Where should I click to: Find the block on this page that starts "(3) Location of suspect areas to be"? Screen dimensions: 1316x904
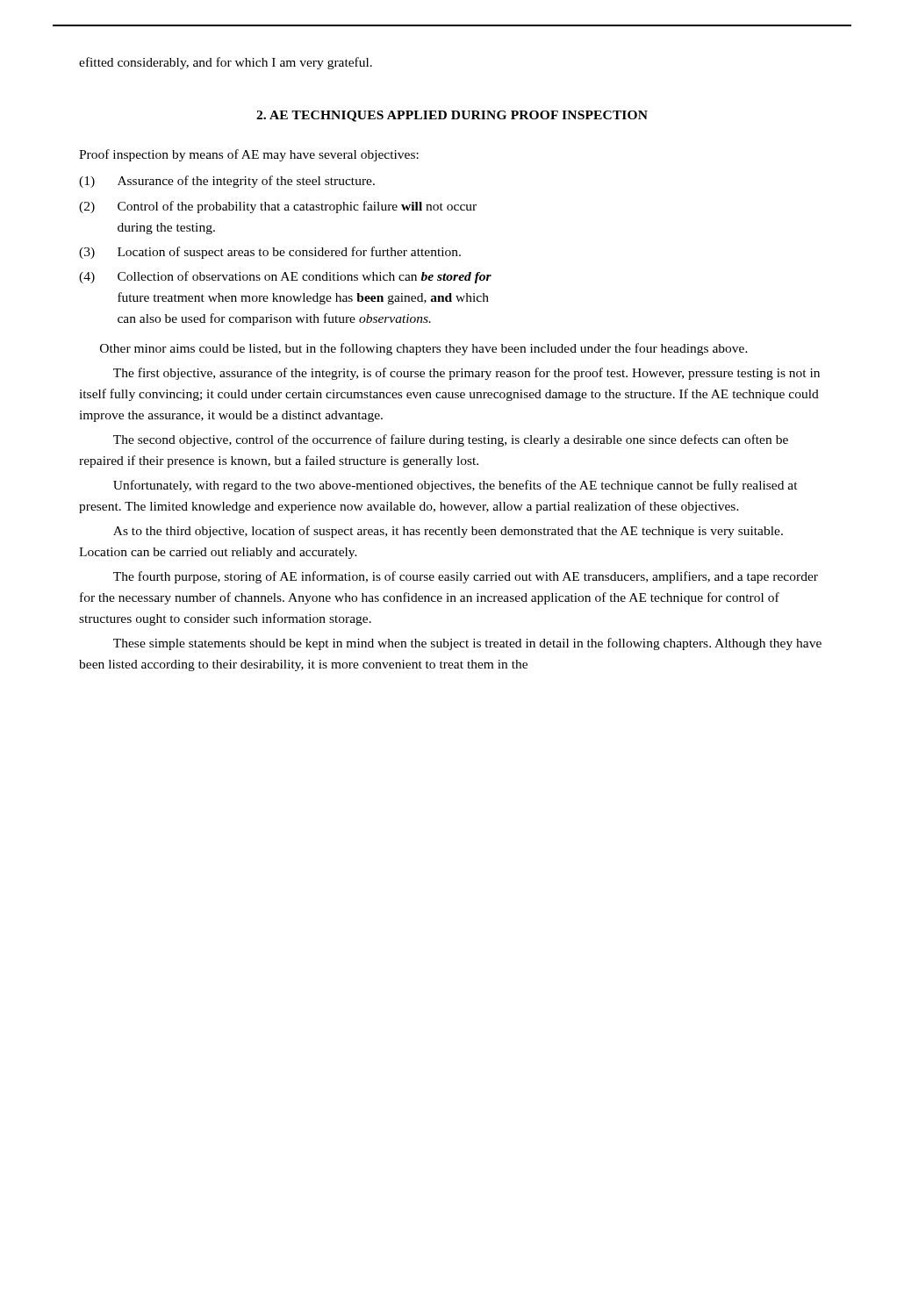(452, 251)
